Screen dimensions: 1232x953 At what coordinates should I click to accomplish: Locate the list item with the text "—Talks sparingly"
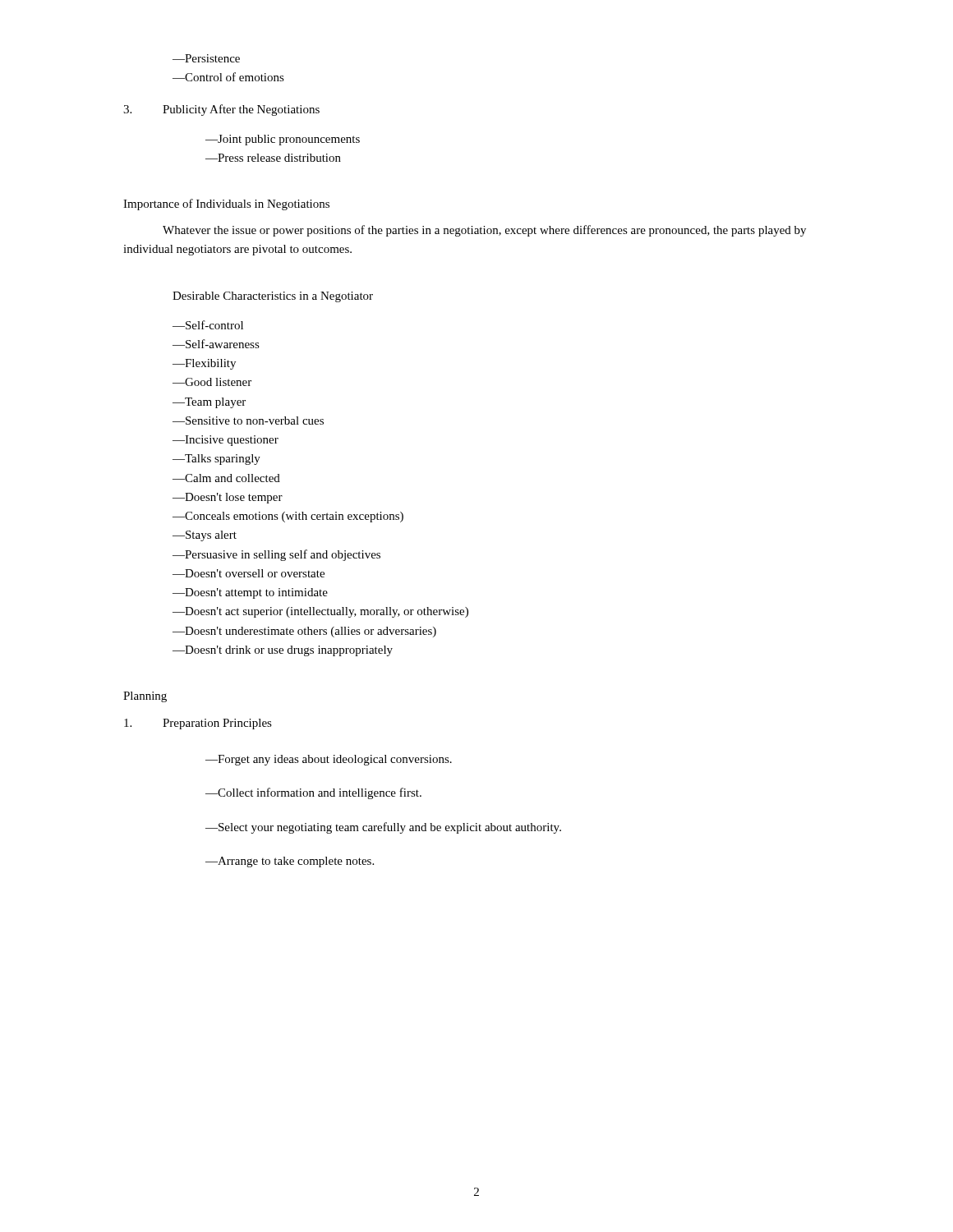(x=216, y=458)
